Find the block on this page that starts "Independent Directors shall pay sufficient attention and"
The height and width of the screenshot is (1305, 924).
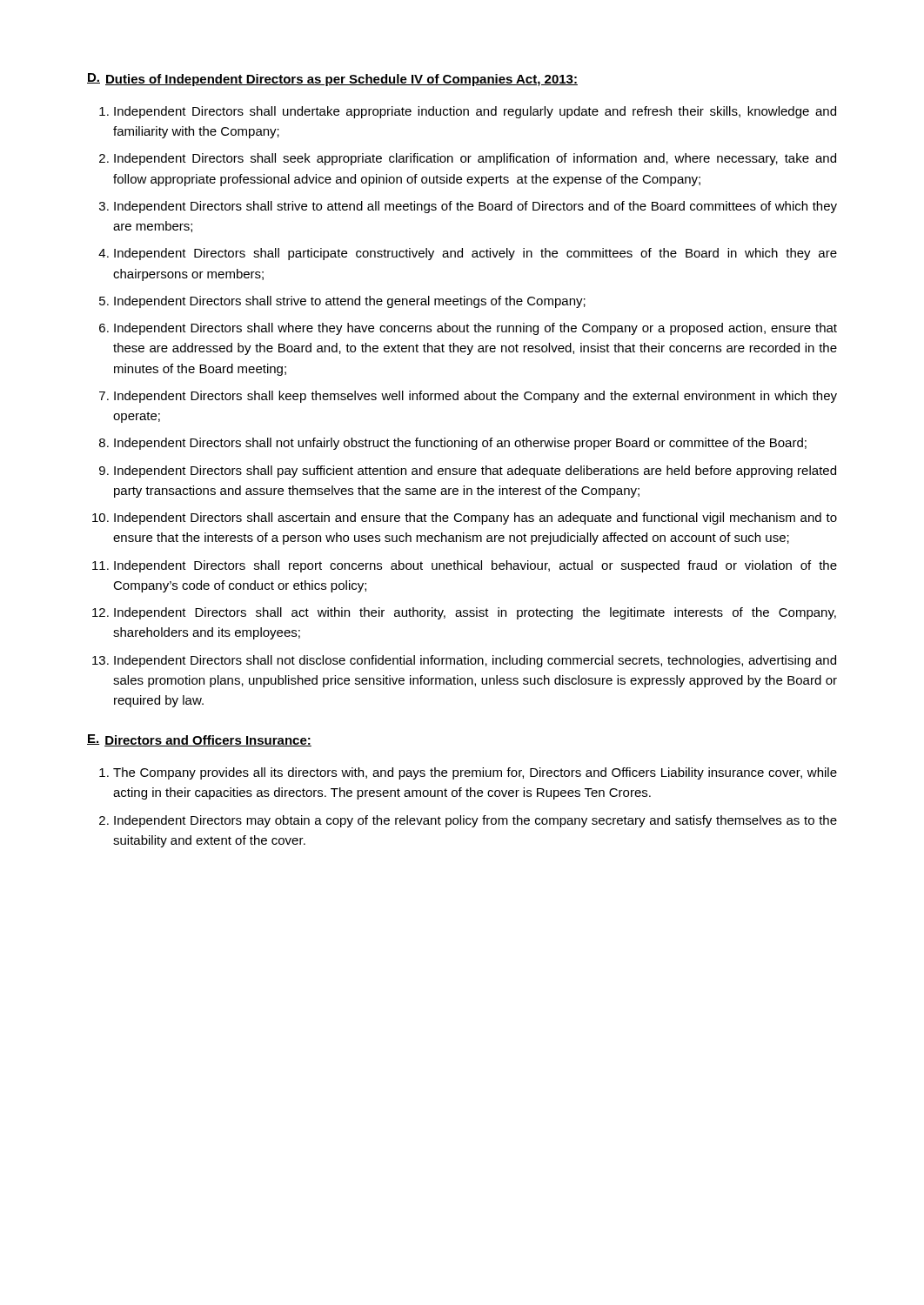tap(475, 480)
